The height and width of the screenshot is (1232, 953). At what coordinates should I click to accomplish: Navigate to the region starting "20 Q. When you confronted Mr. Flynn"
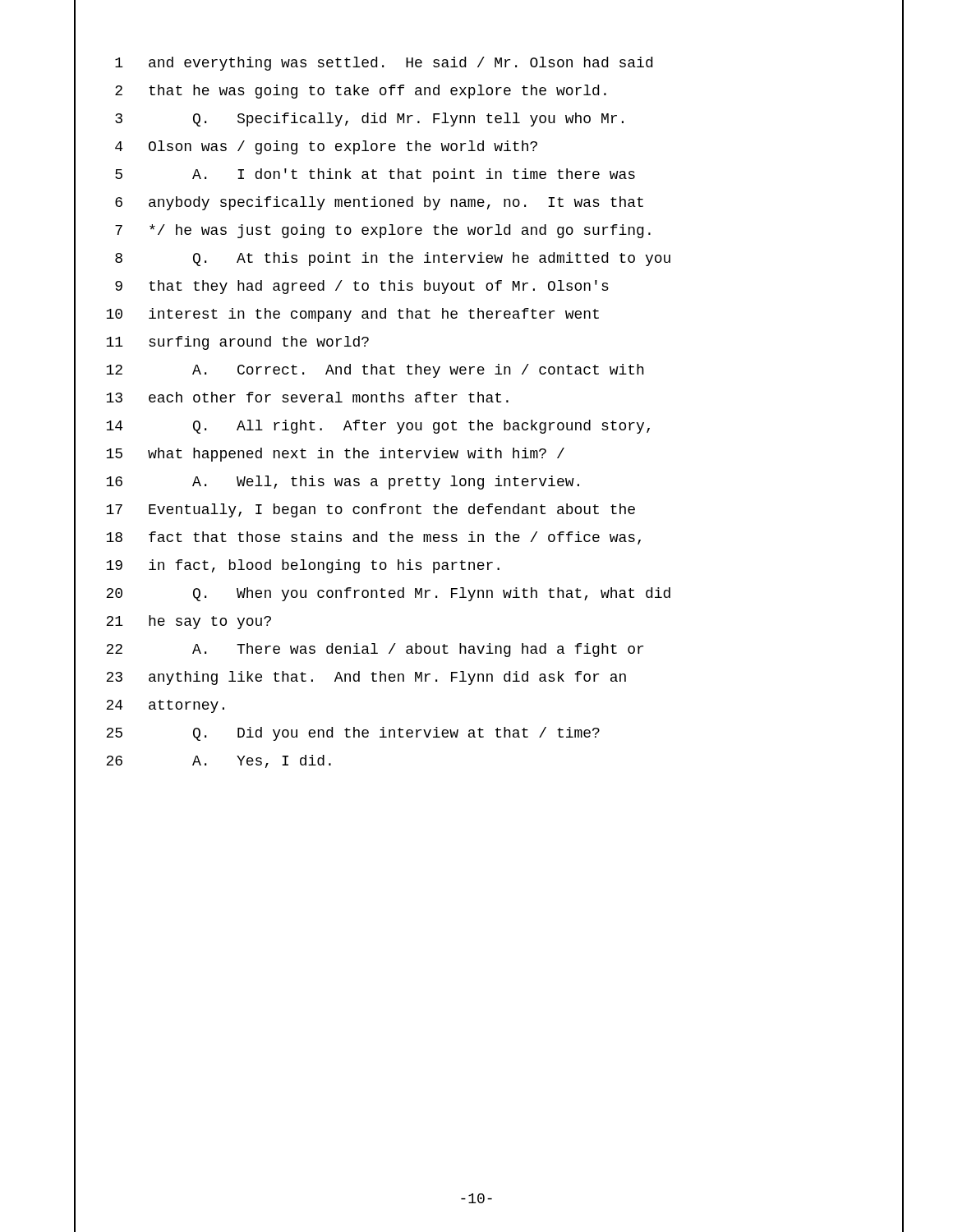click(x=381, y=594)
